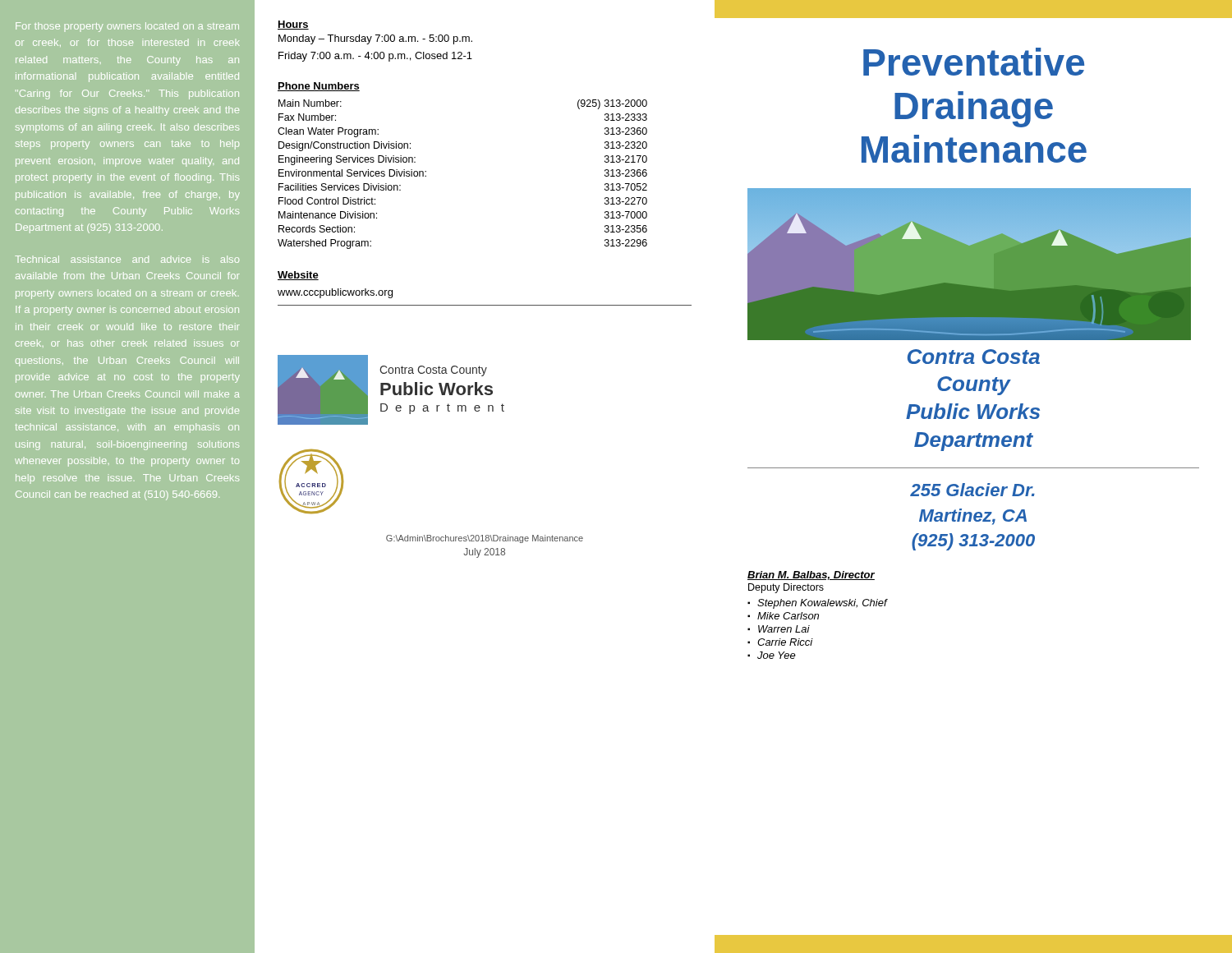The image size is (1232, 953).
Task: Click on the text block that says "255 Glacier Dr.Martinez,"
Action: [973, 515]
